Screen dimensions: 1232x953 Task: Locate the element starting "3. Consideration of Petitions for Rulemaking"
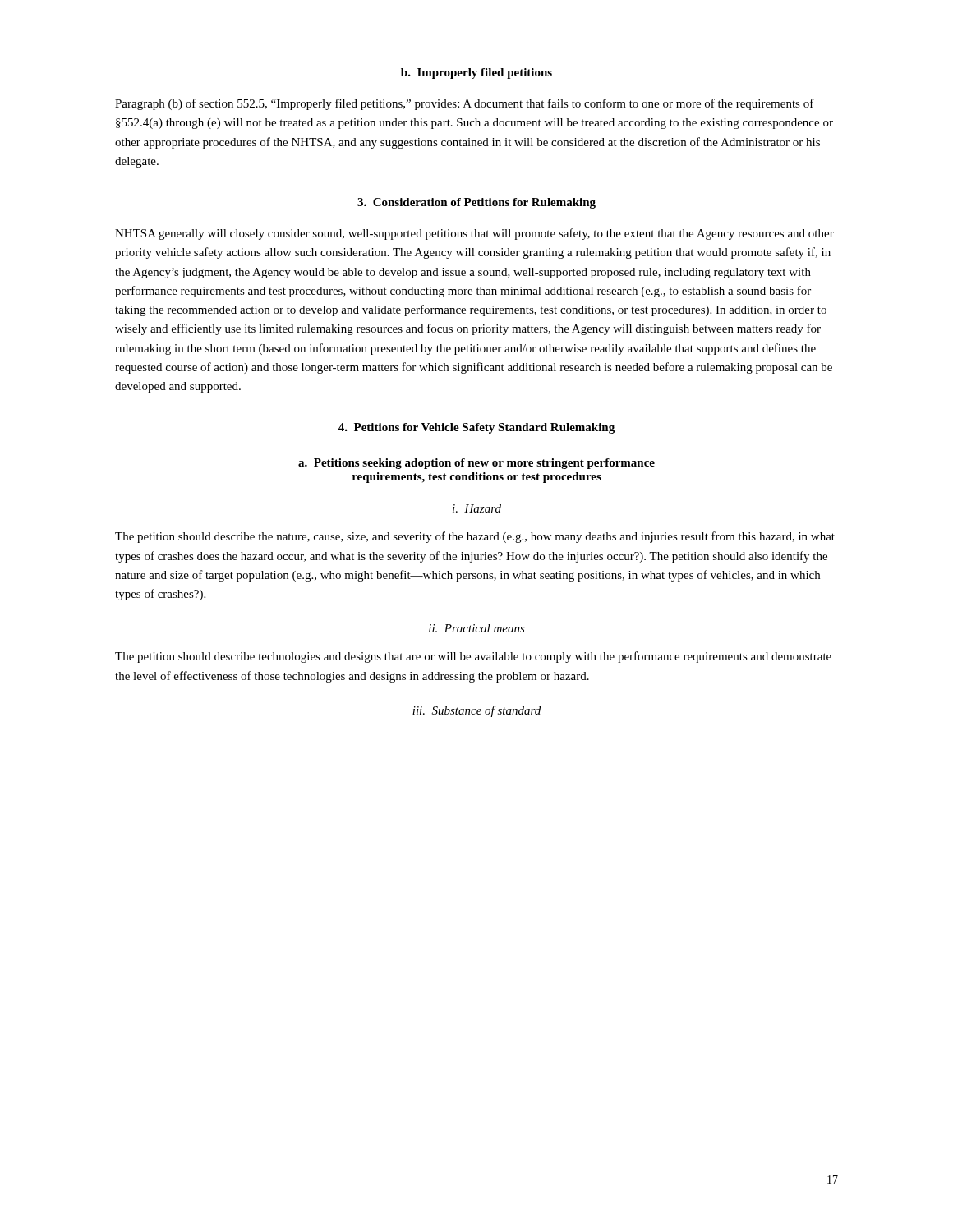pos(476,202)
